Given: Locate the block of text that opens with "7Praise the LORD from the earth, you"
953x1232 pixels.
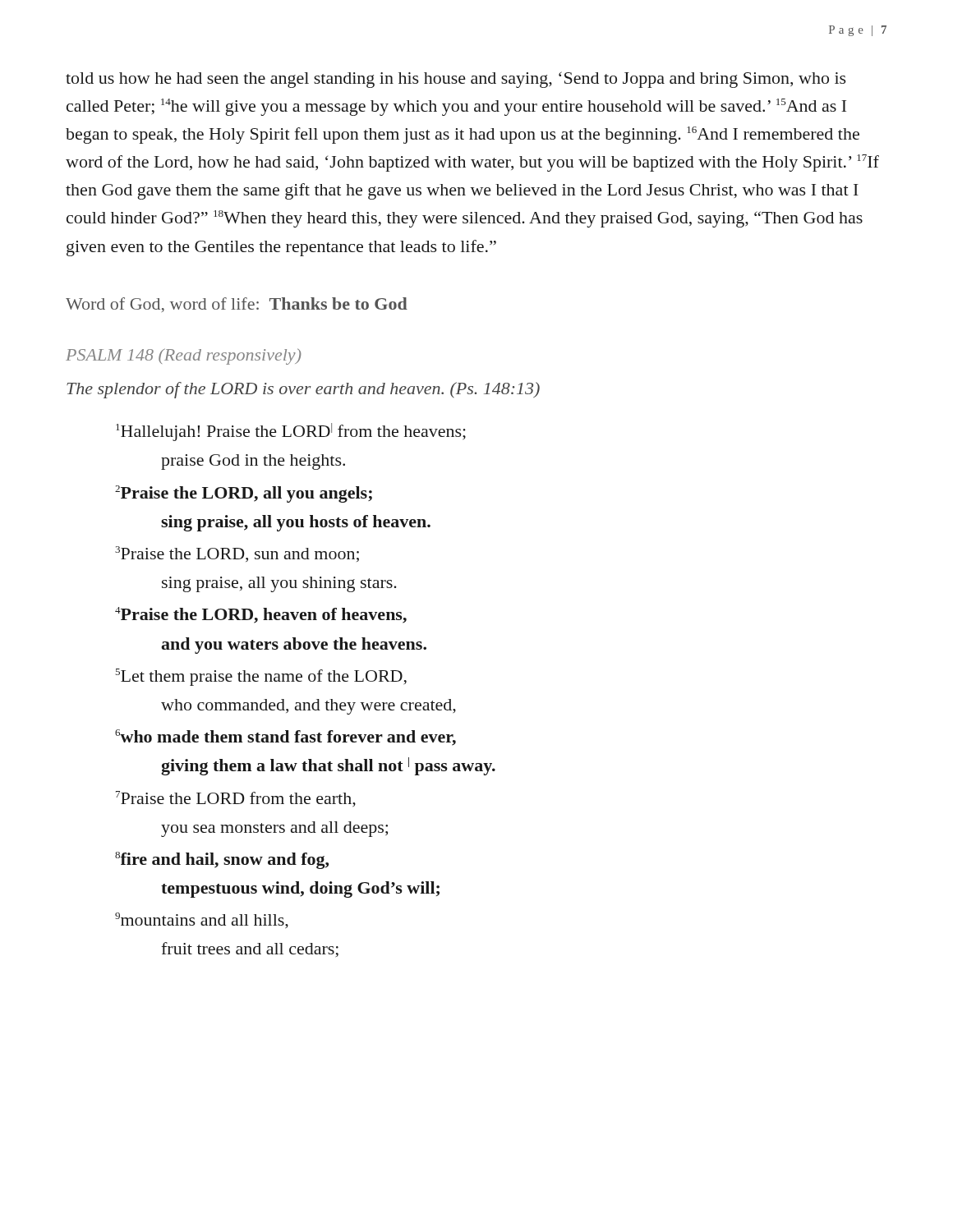Looking at the screenshot, I should coord(236,799).
